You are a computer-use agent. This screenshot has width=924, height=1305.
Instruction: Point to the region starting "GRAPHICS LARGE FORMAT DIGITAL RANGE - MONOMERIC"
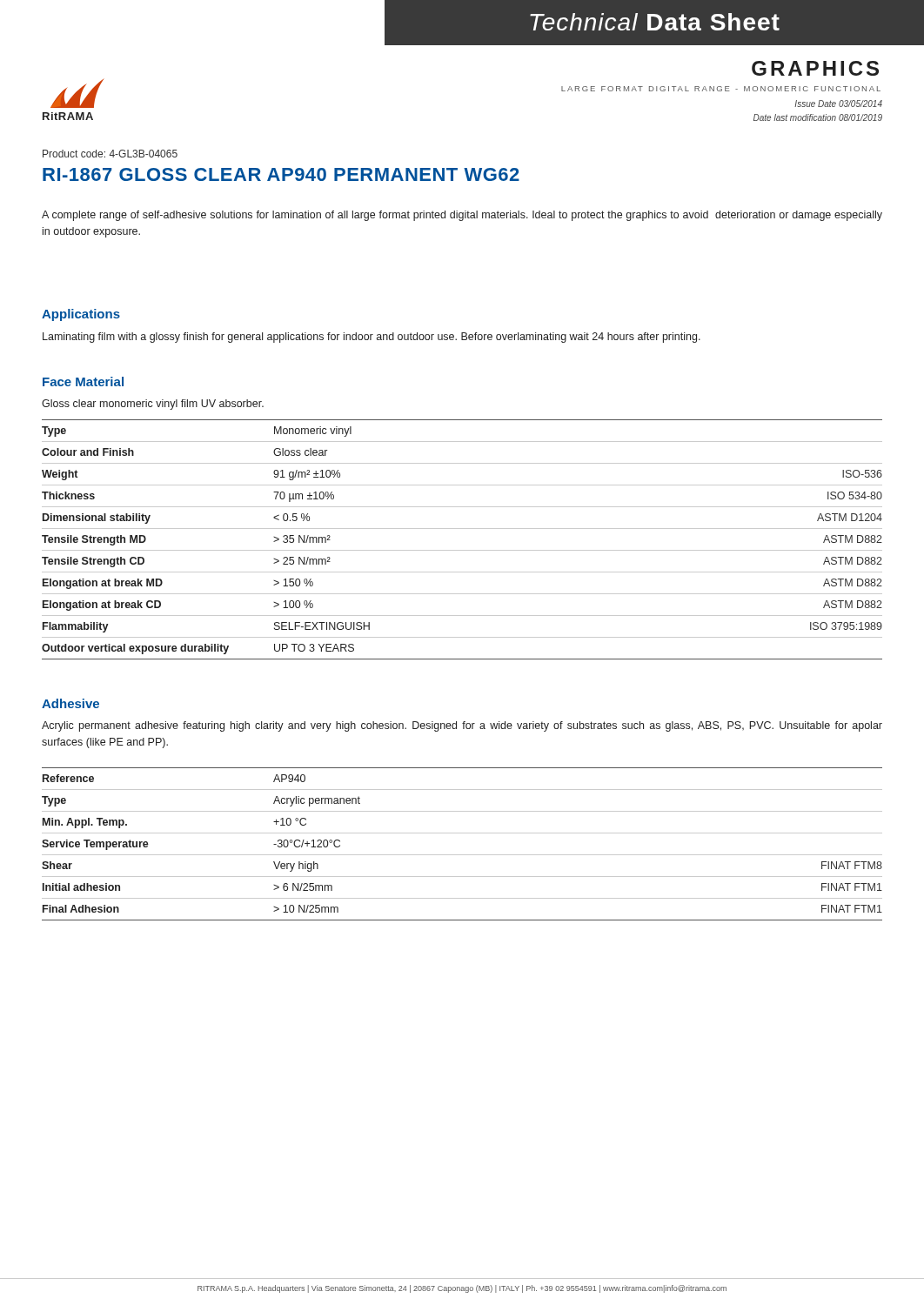722,75
